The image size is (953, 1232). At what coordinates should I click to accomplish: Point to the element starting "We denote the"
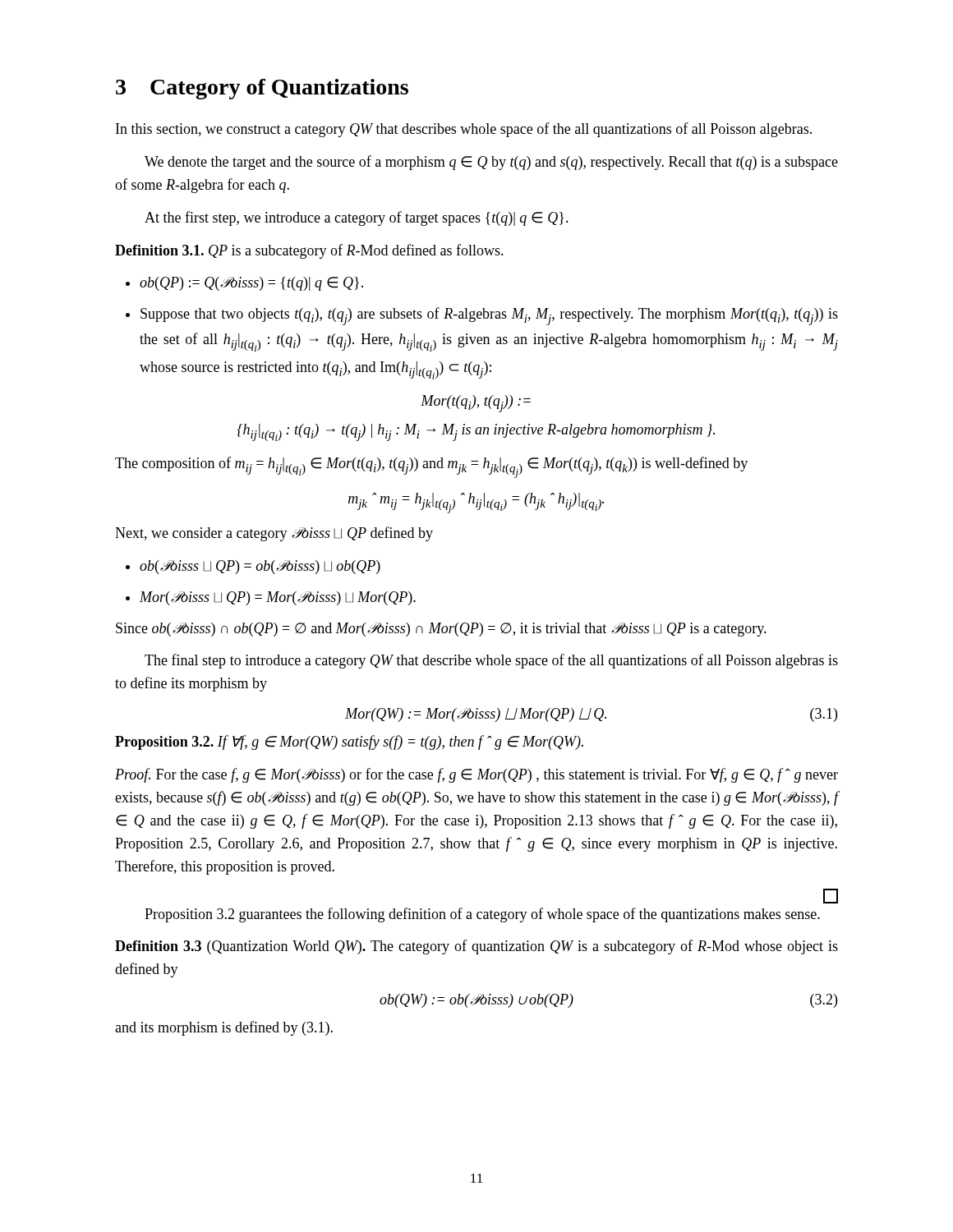(476, 174)
